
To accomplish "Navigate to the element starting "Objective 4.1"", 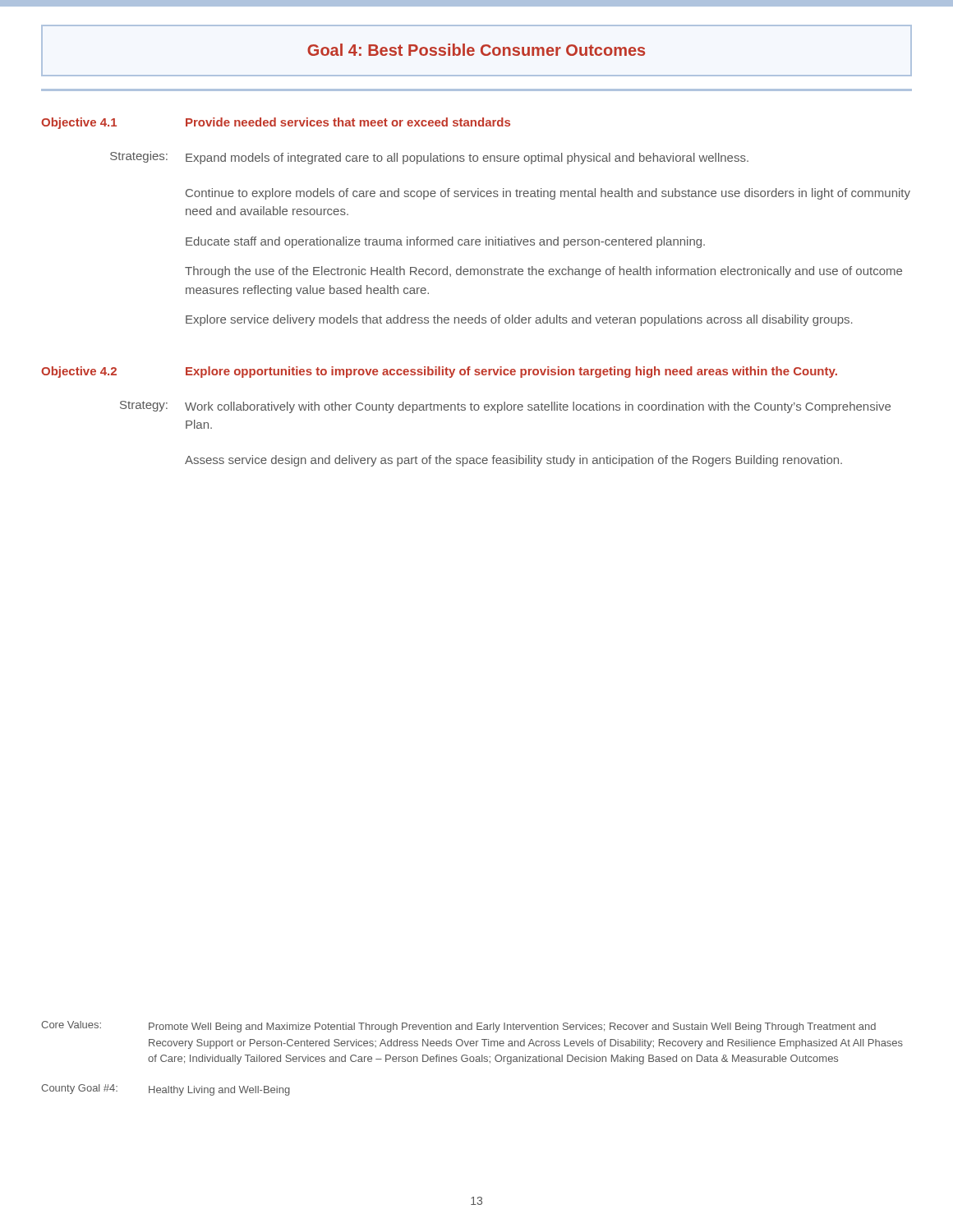I will pyautogui.click(x=79, y=122).
